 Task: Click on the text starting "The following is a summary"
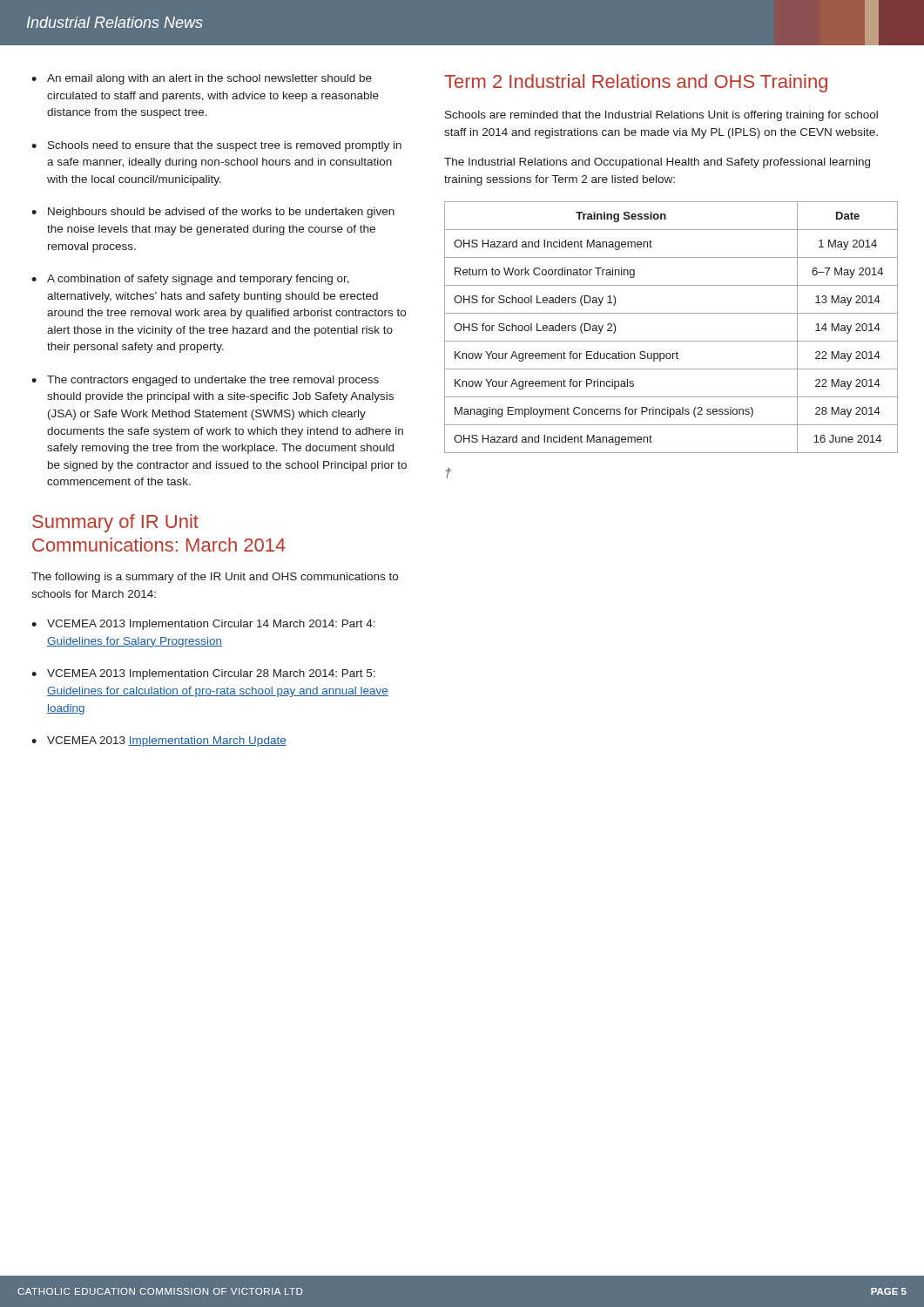(x=215, y=585)
